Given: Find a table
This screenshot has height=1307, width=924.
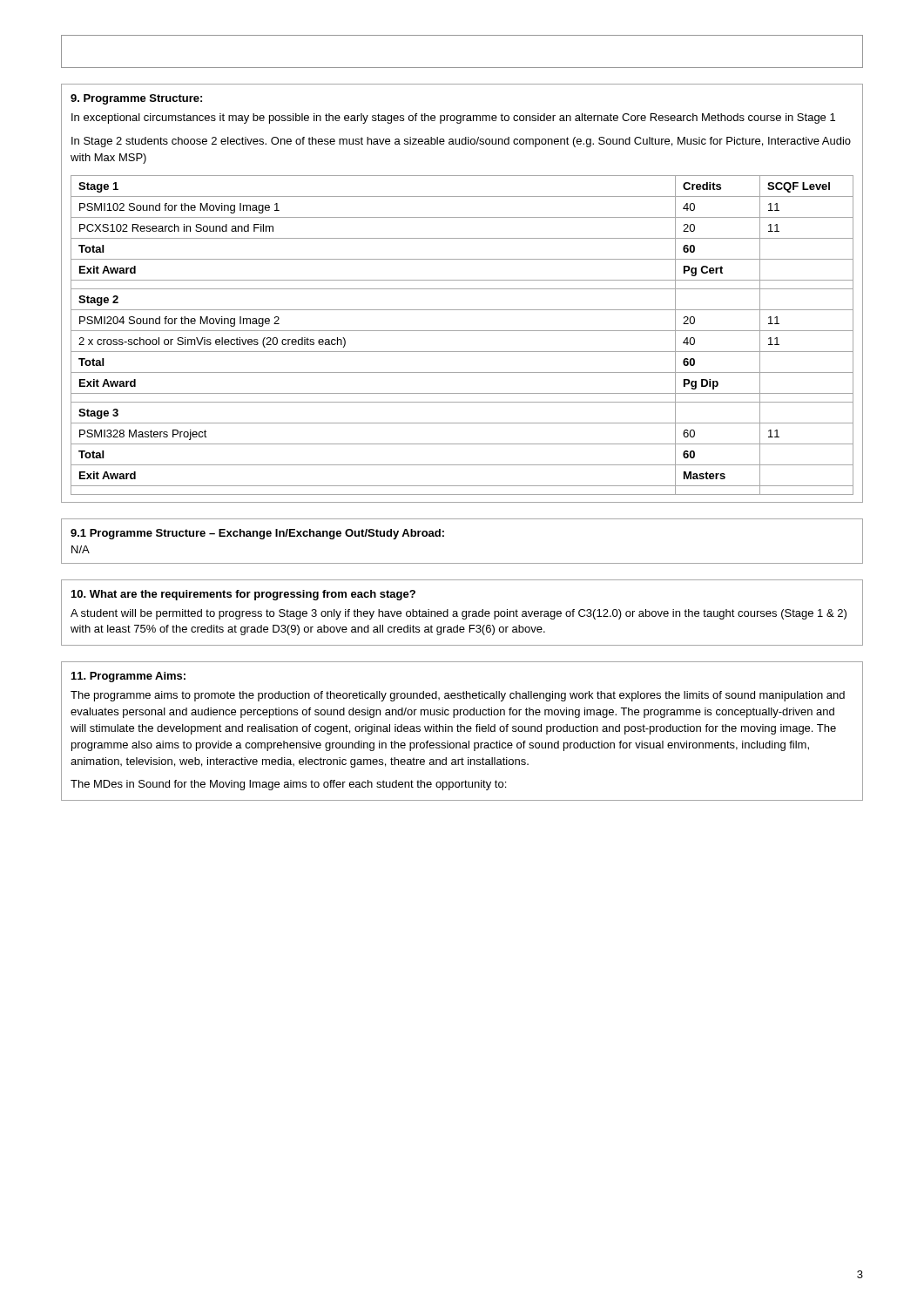Looking at the screenshot, I should [x=462, y=335].
